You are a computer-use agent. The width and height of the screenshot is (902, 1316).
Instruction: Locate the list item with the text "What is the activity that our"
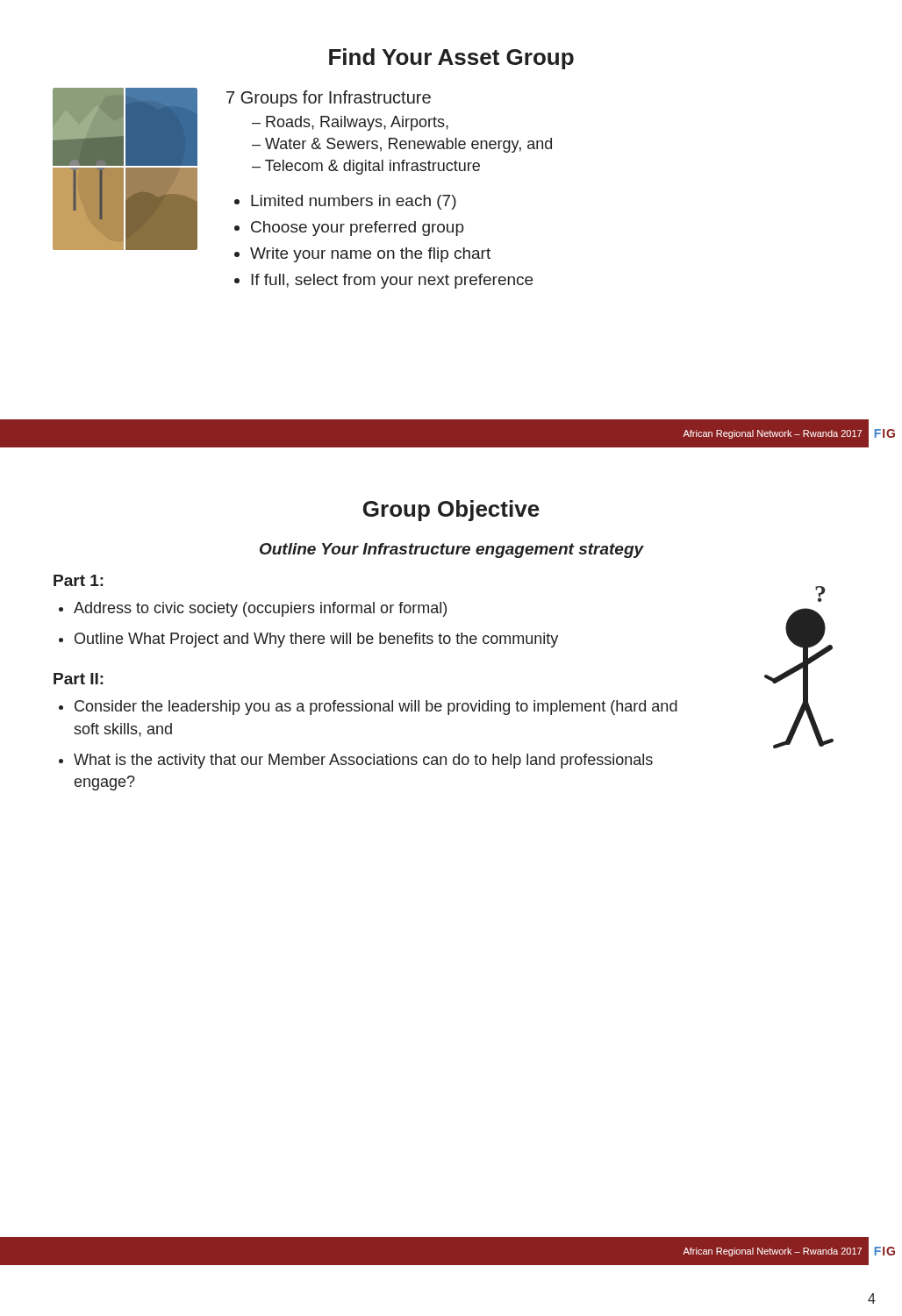[x=363, y=771]
